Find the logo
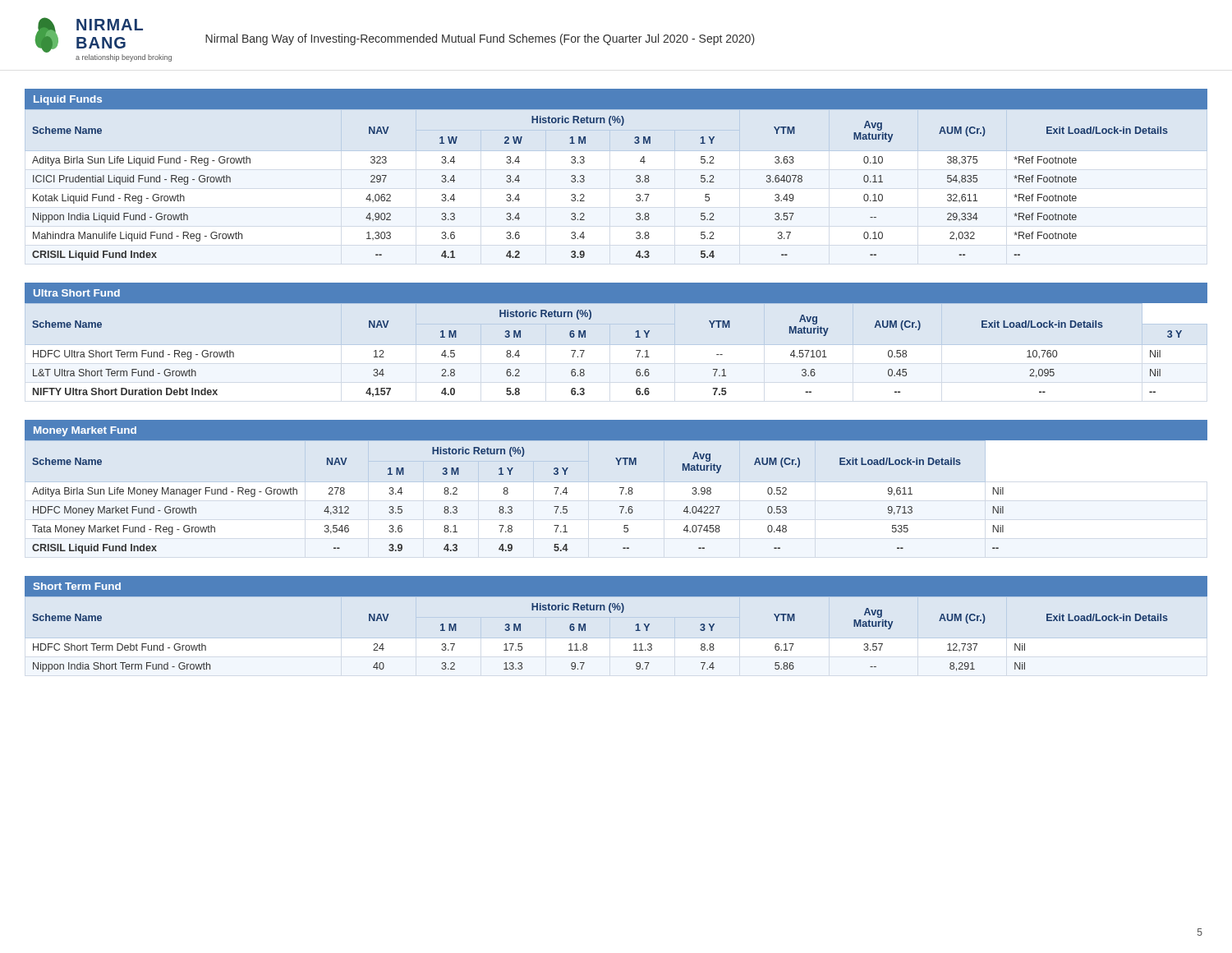The height and width of the screenshot is (953, 1232). [x=47, y=38]
